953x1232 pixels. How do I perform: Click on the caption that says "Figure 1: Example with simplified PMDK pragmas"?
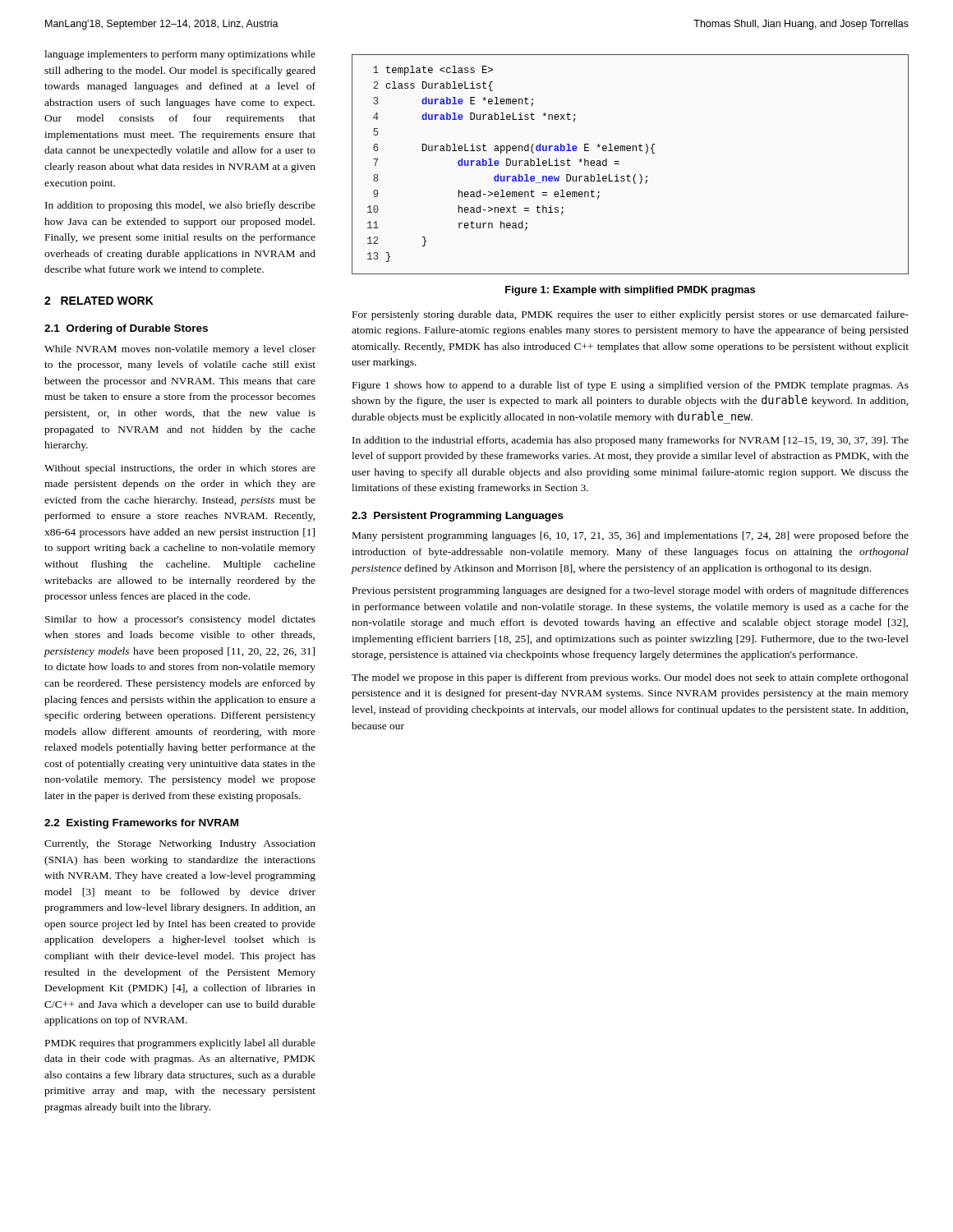point(630,289)
